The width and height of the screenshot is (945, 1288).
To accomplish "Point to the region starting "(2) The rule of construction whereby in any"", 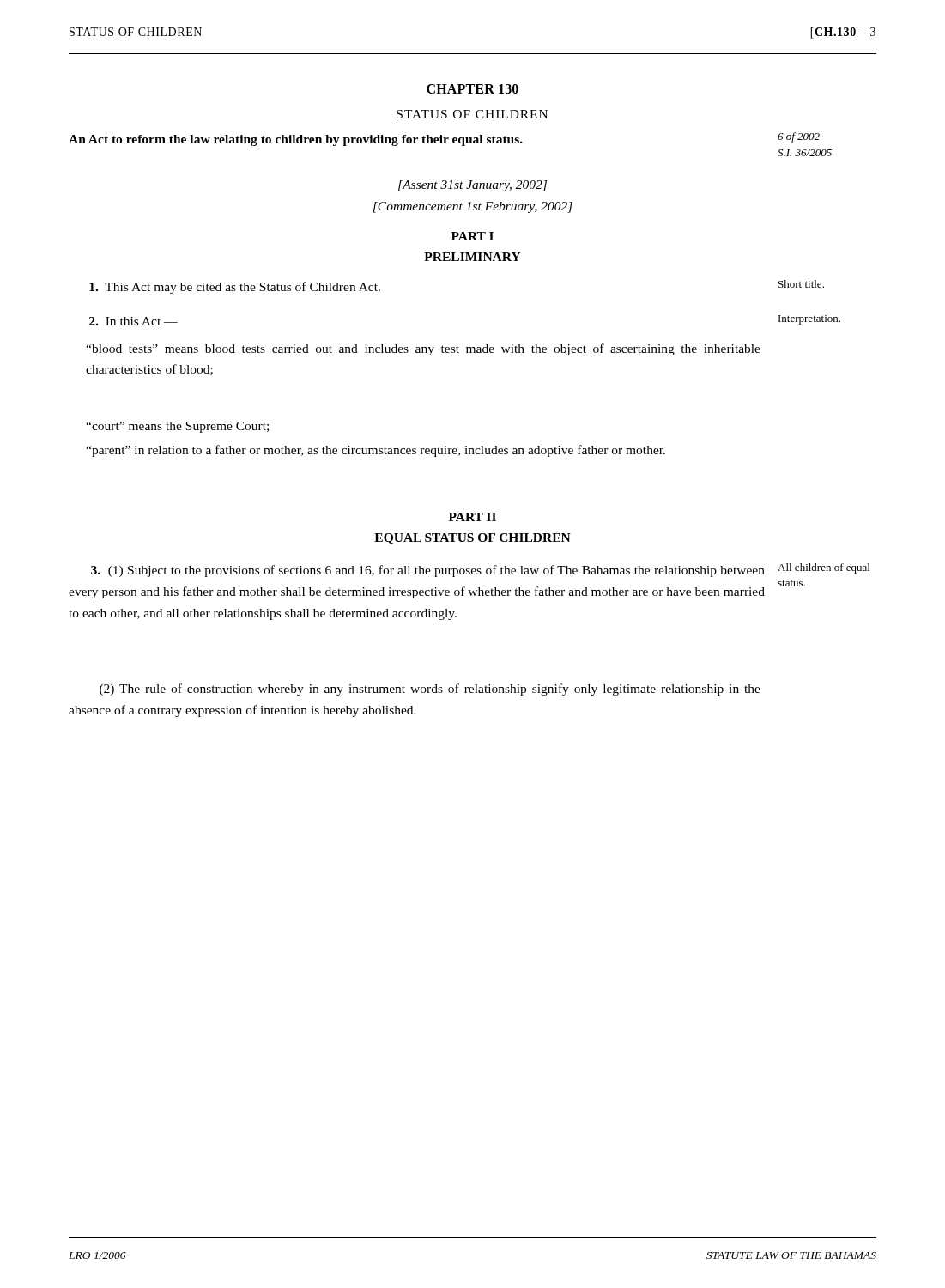I will (415, 699).
